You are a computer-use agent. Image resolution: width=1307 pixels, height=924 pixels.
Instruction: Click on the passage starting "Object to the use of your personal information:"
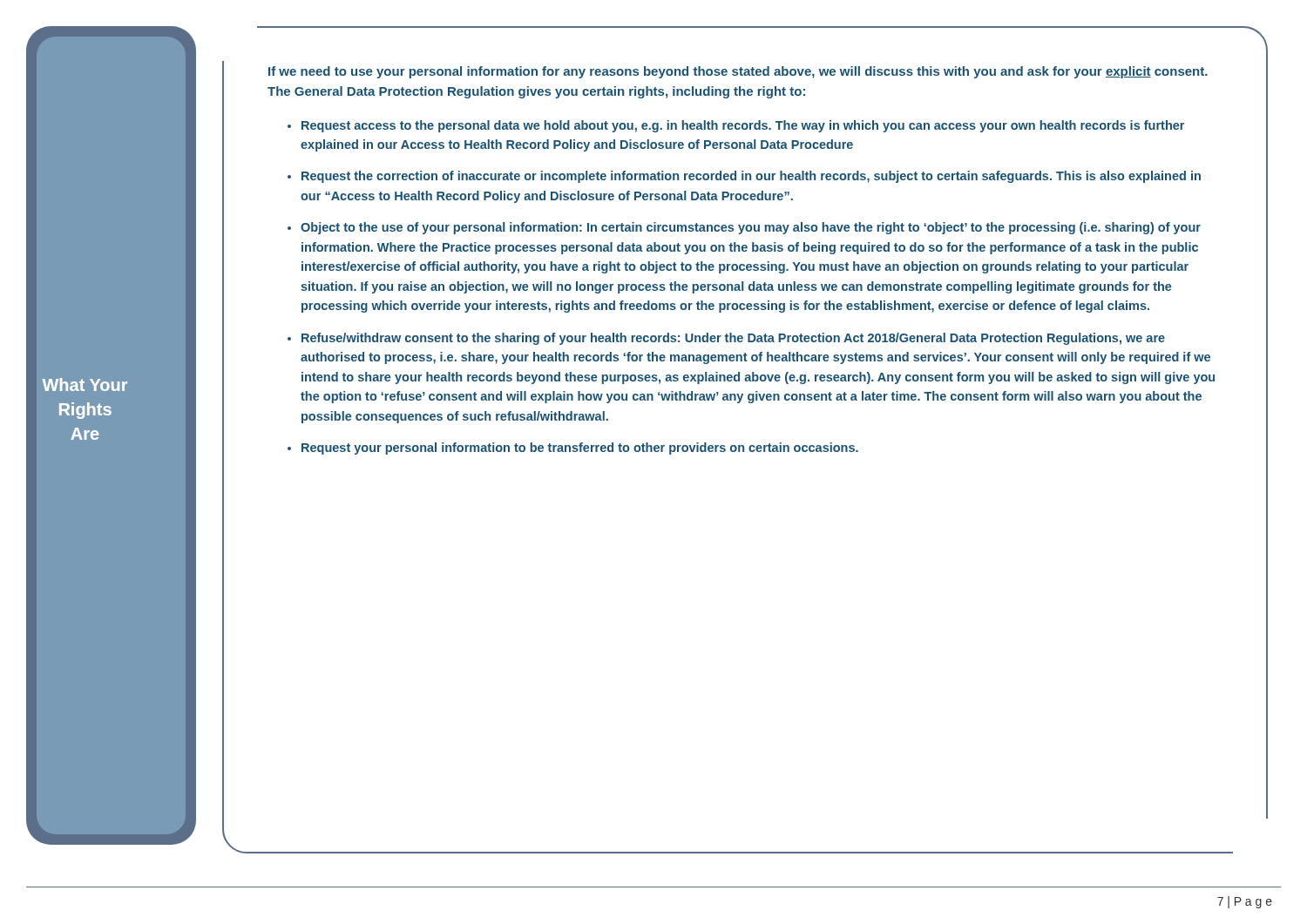click(751, 267)
